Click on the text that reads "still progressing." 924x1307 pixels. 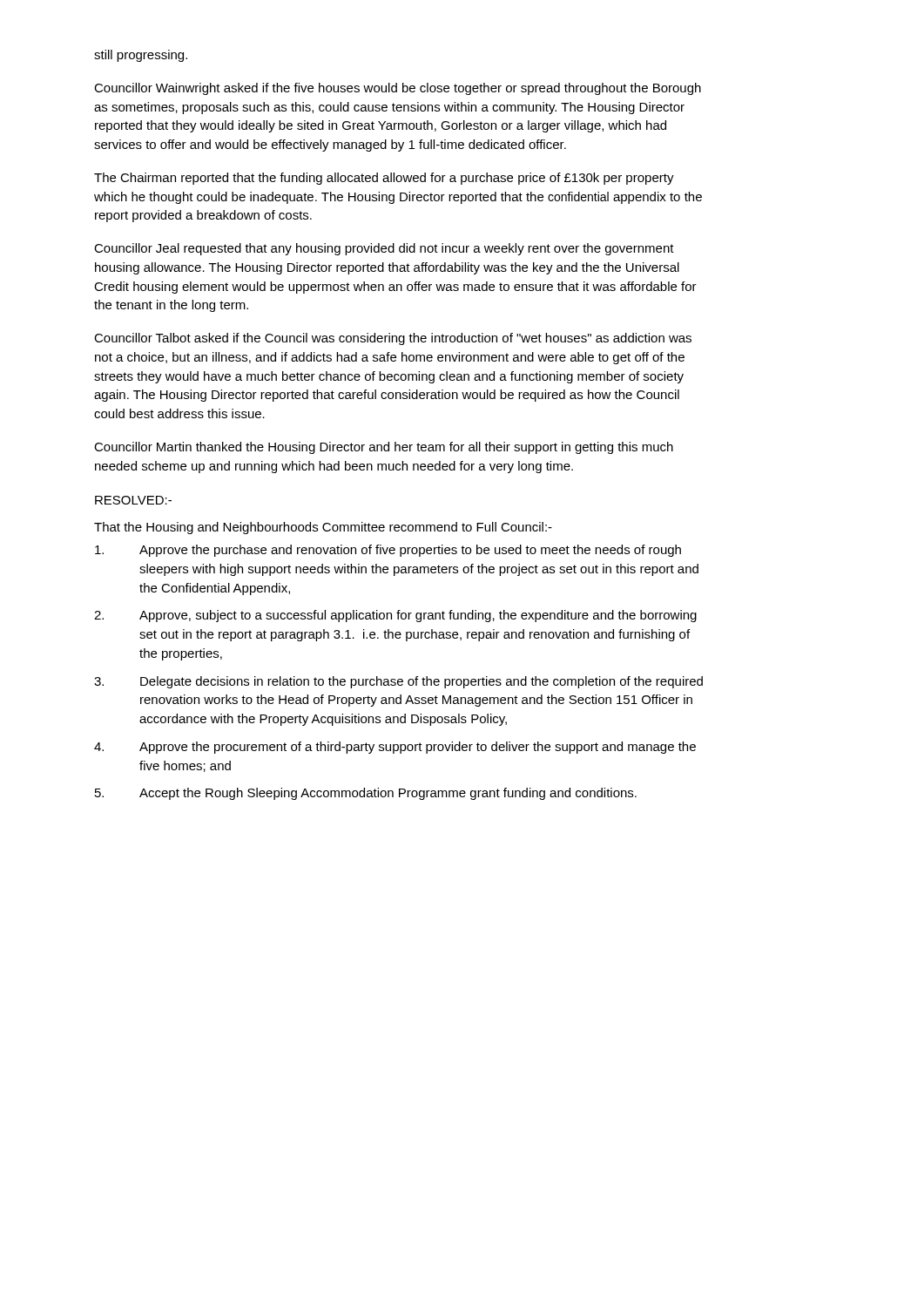141,54
